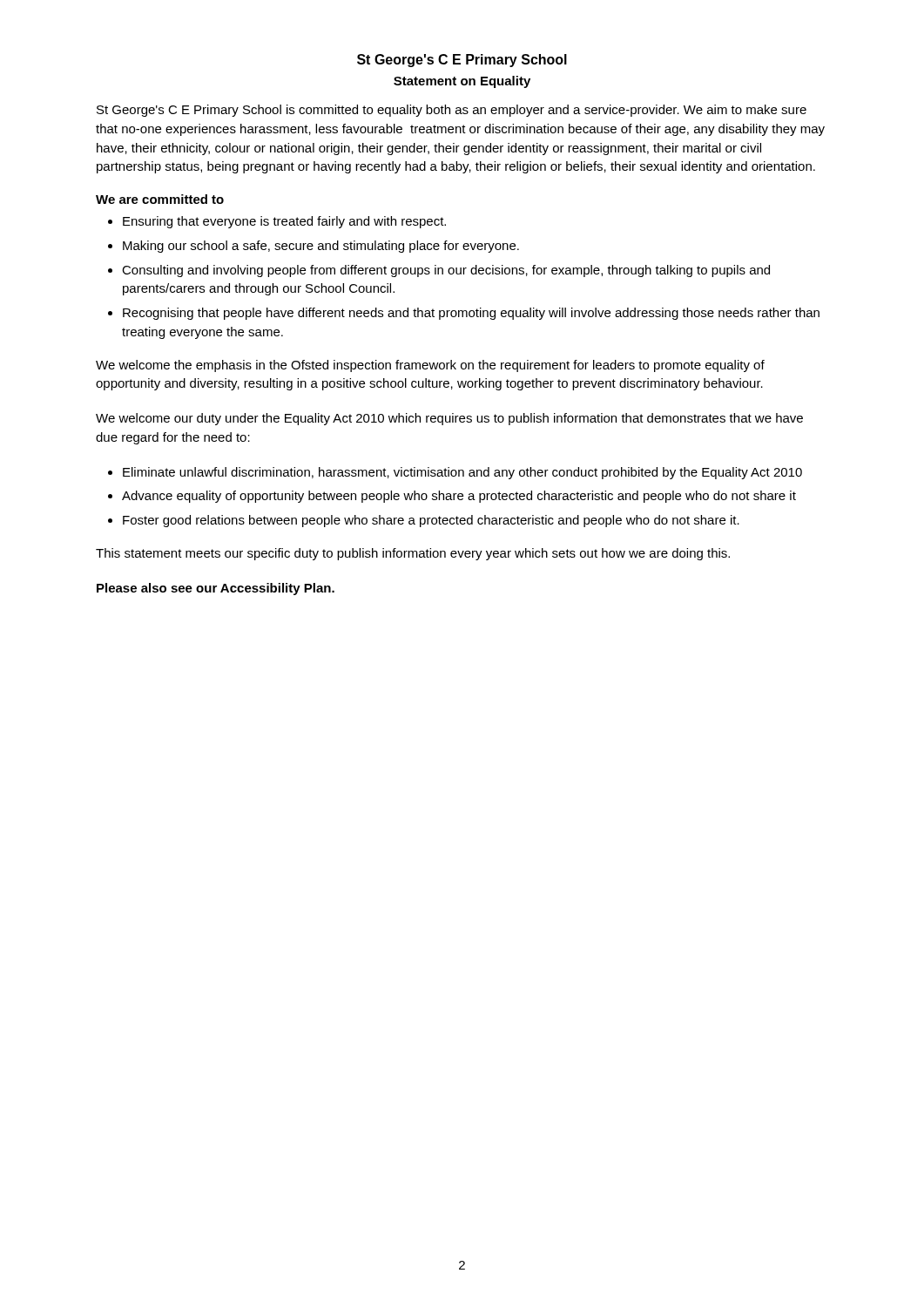Viewport: 924px width, 1307px height.
Task: Find the block on this page that starts "Advance equality of opportunity between people who share"
Action: click(x=459, y=496)
